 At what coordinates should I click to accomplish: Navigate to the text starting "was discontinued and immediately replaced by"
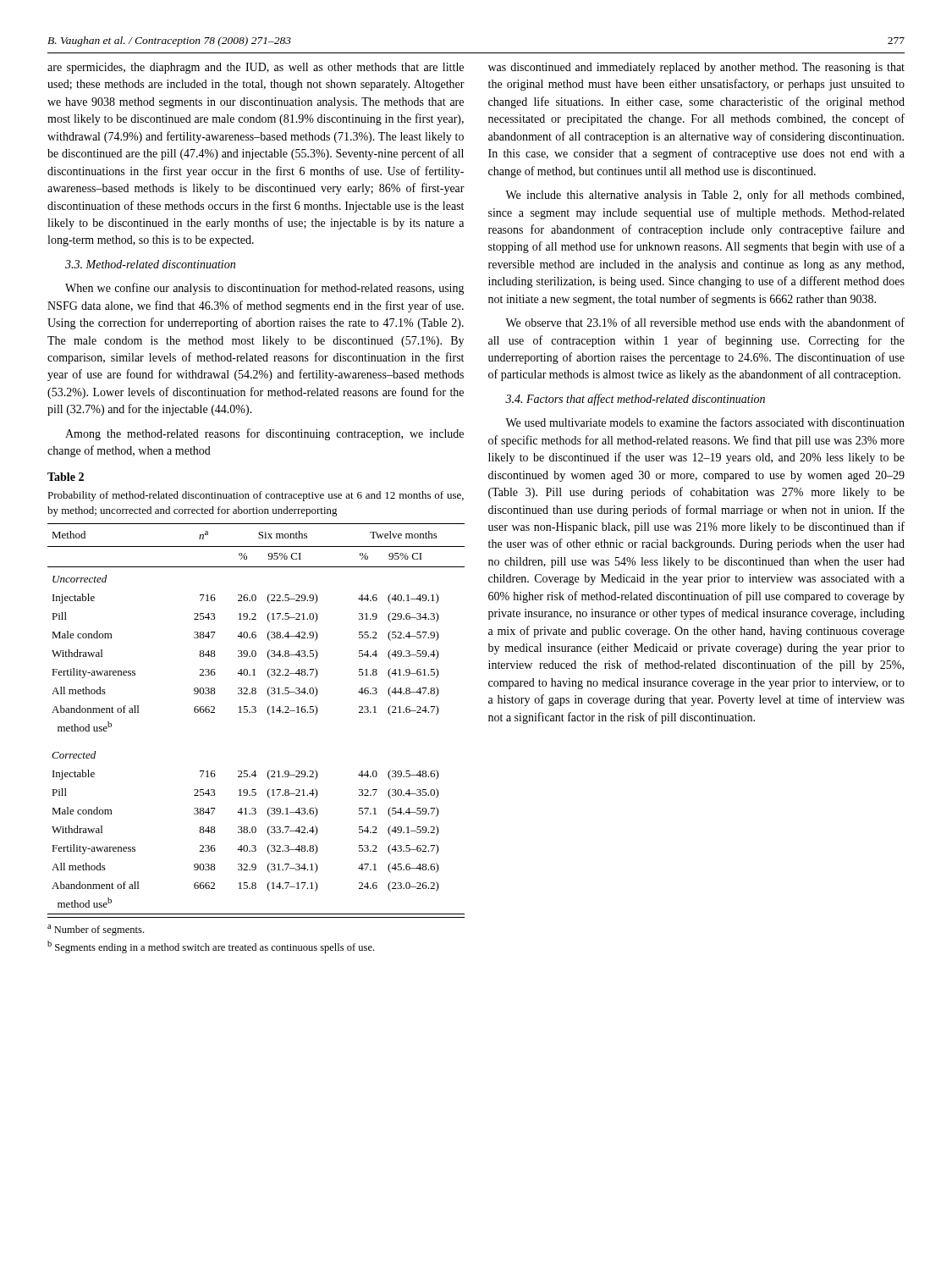(x=696, y=222)
